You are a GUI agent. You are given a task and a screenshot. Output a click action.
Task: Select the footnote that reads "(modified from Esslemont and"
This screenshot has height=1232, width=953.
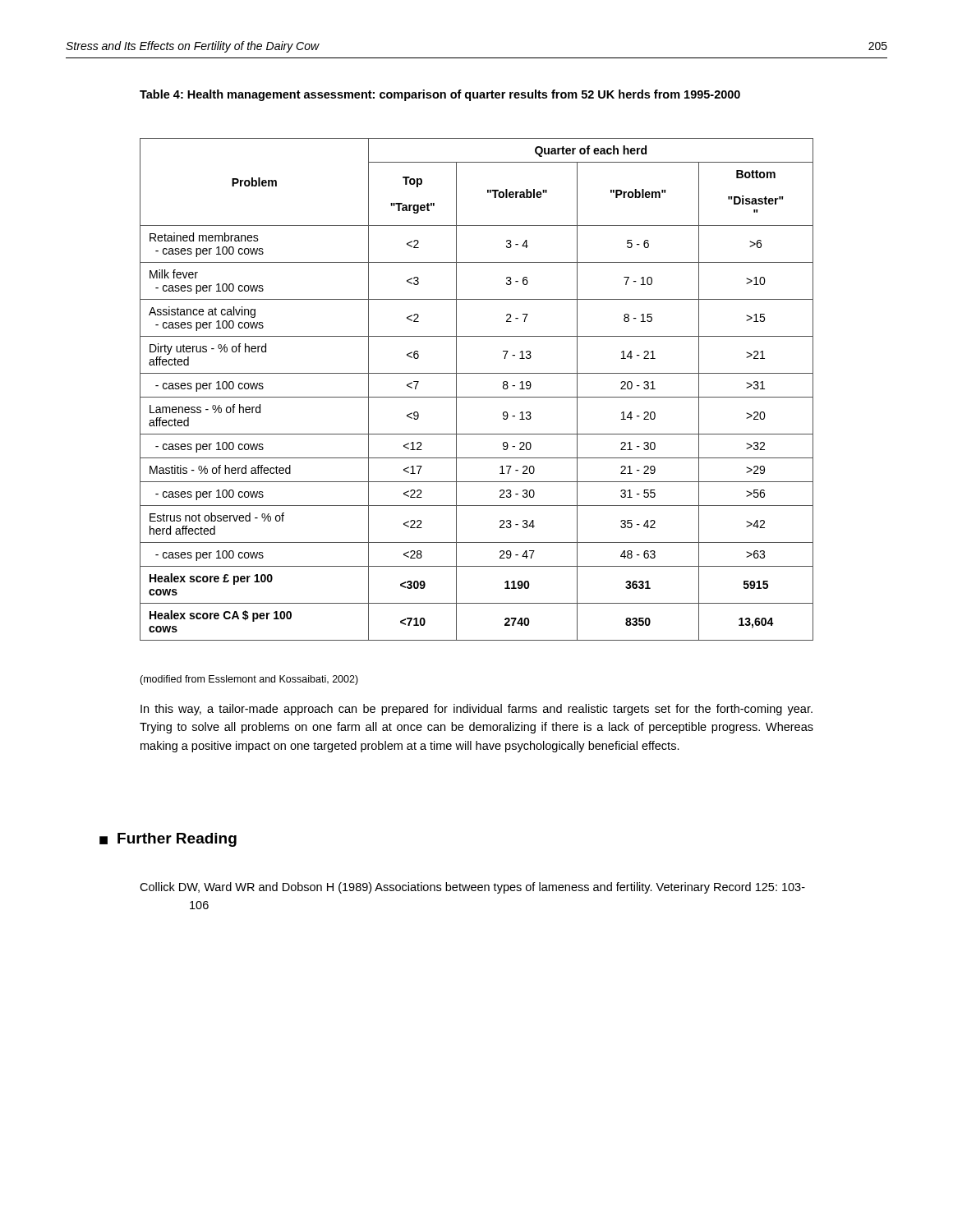pos(249,680)
